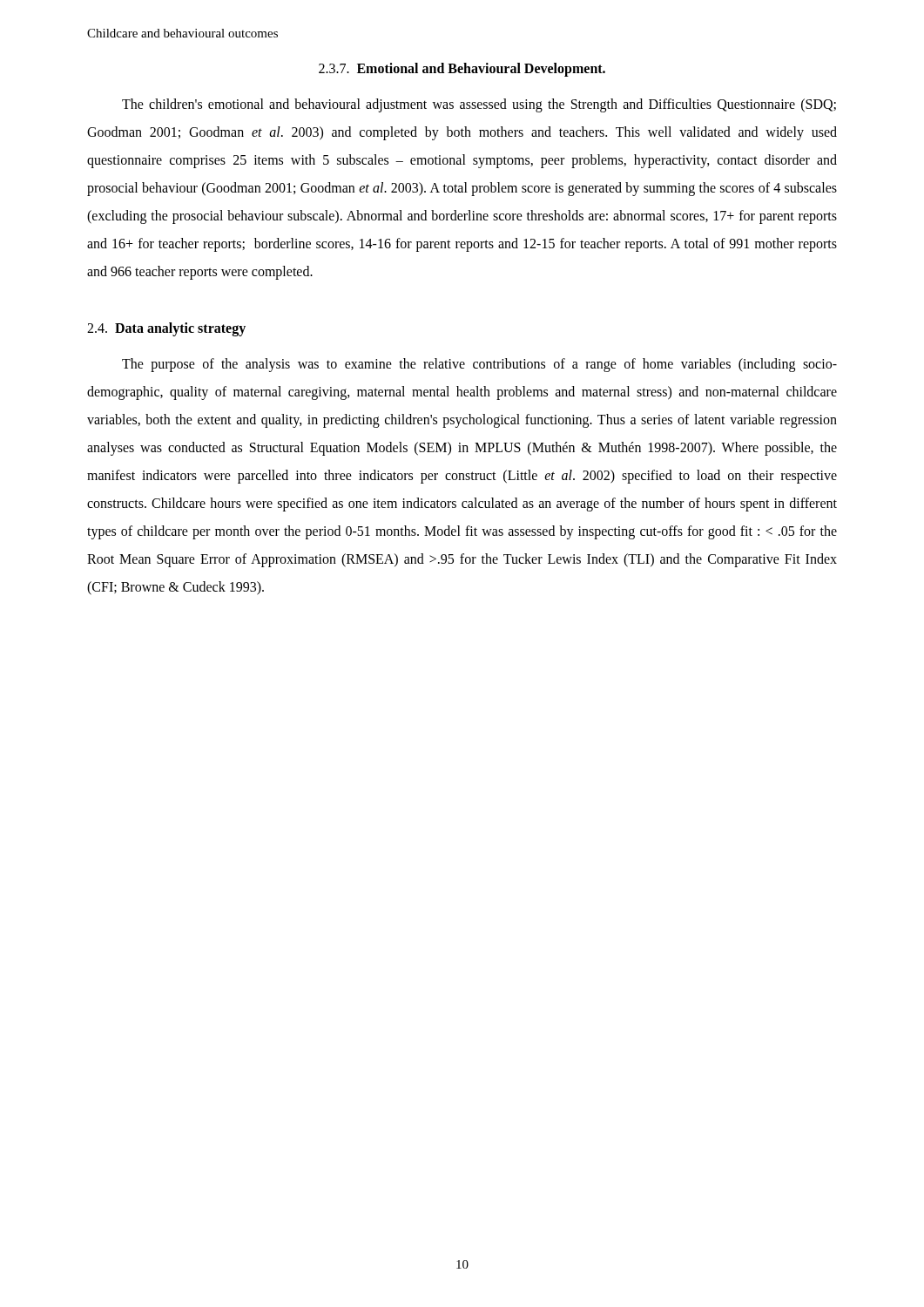Screen dimensions: 1307x924
Task: Select the text block starting "2.3.7. Emotional and Behavioural"
Action: point(462,68)
